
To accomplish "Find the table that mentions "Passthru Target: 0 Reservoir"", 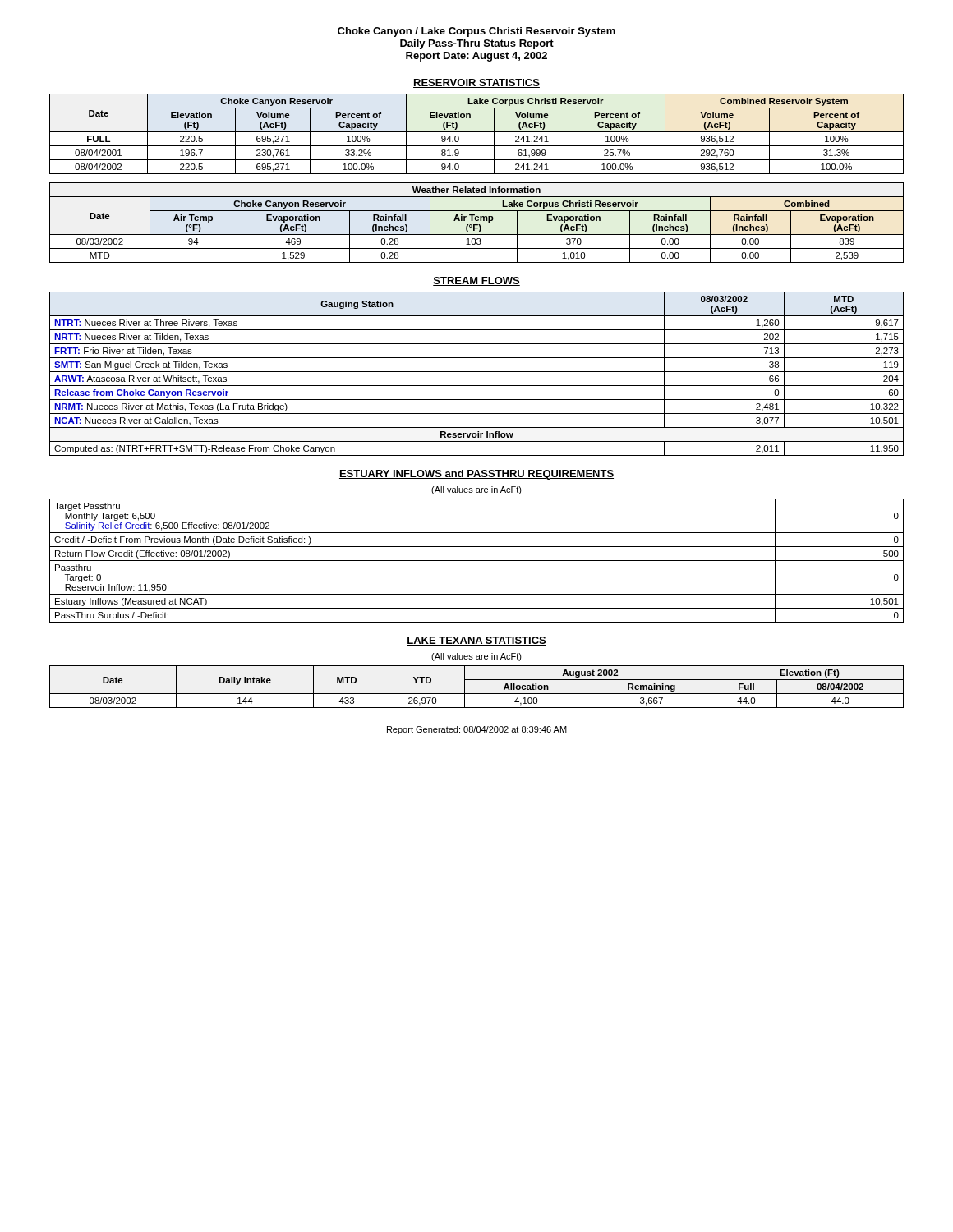I will pos(476,561).
